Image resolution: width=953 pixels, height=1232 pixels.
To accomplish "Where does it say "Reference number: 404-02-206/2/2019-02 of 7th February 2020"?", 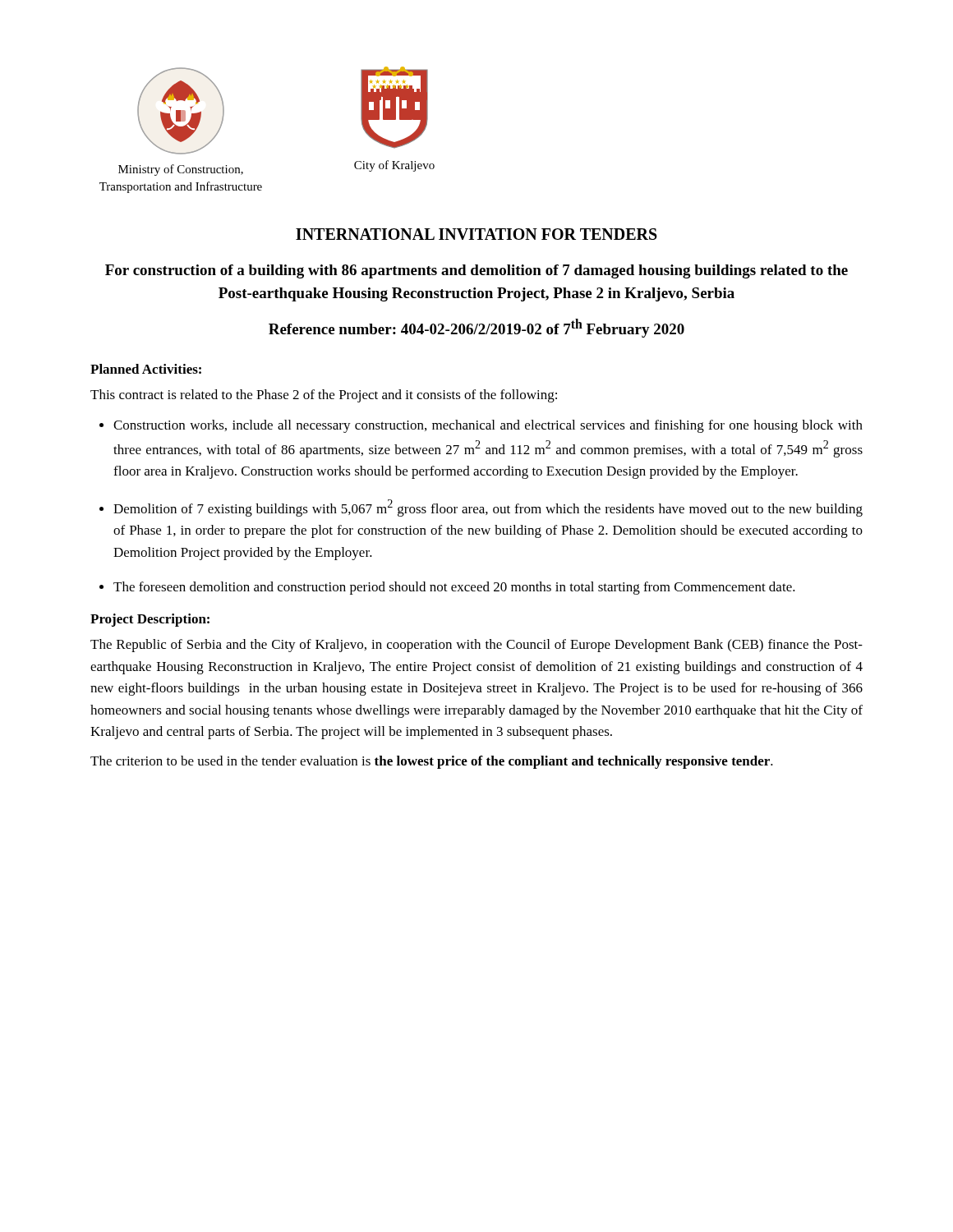I will 476,328.
